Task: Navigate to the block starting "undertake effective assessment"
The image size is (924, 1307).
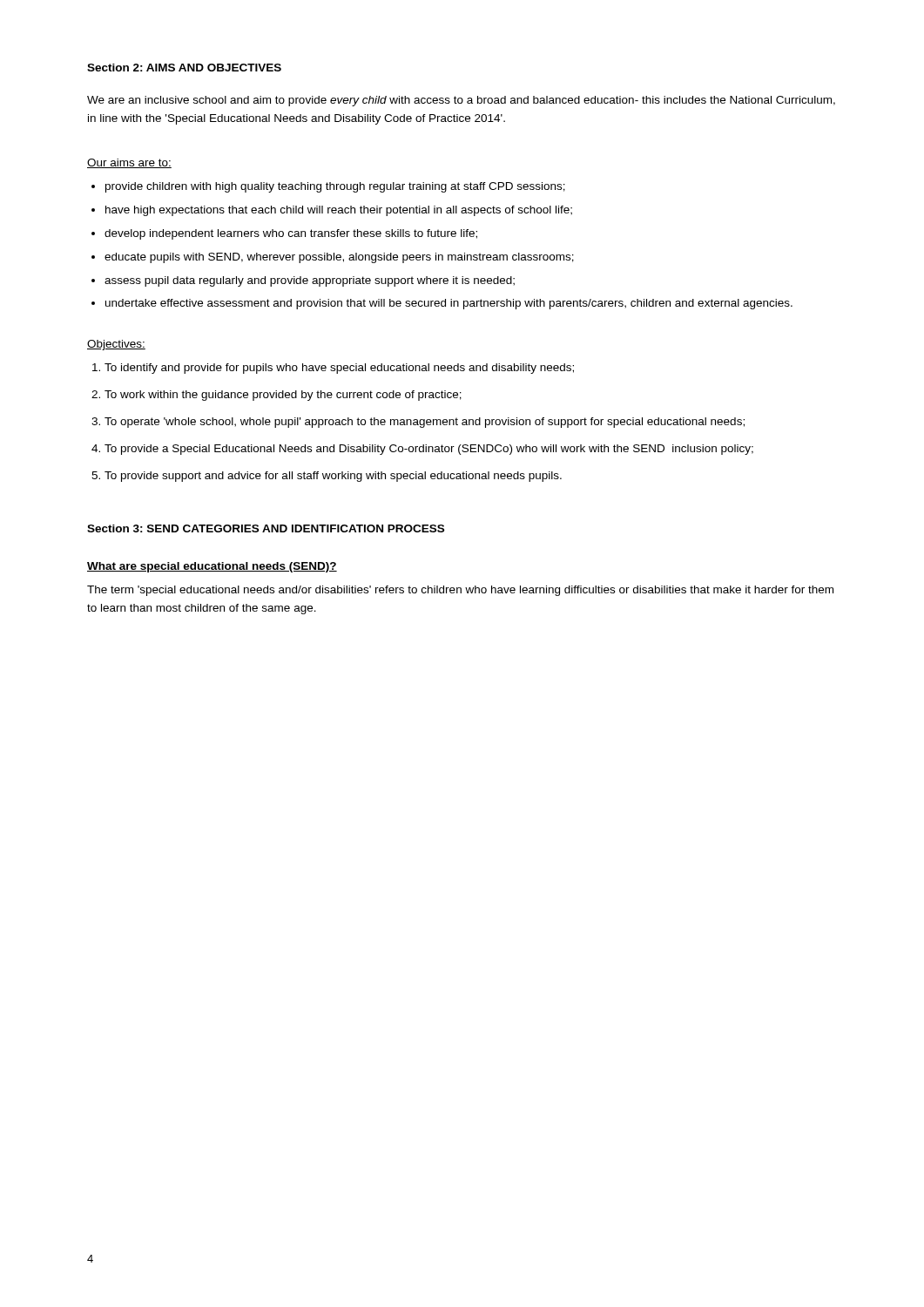Action: click(471, 304)
